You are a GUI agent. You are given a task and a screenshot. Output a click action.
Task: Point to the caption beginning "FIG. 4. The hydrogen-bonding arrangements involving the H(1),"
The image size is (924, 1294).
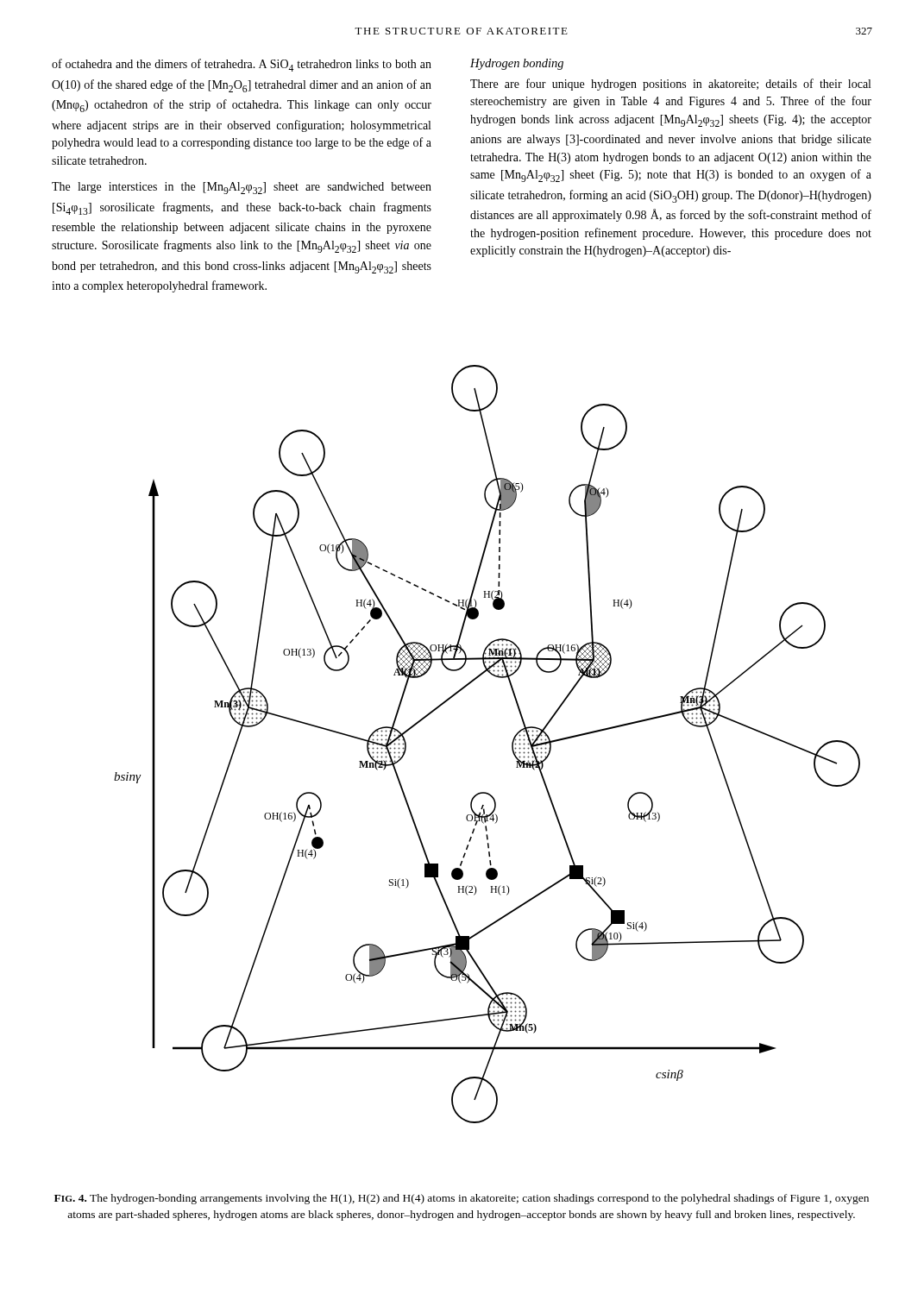462,1206
